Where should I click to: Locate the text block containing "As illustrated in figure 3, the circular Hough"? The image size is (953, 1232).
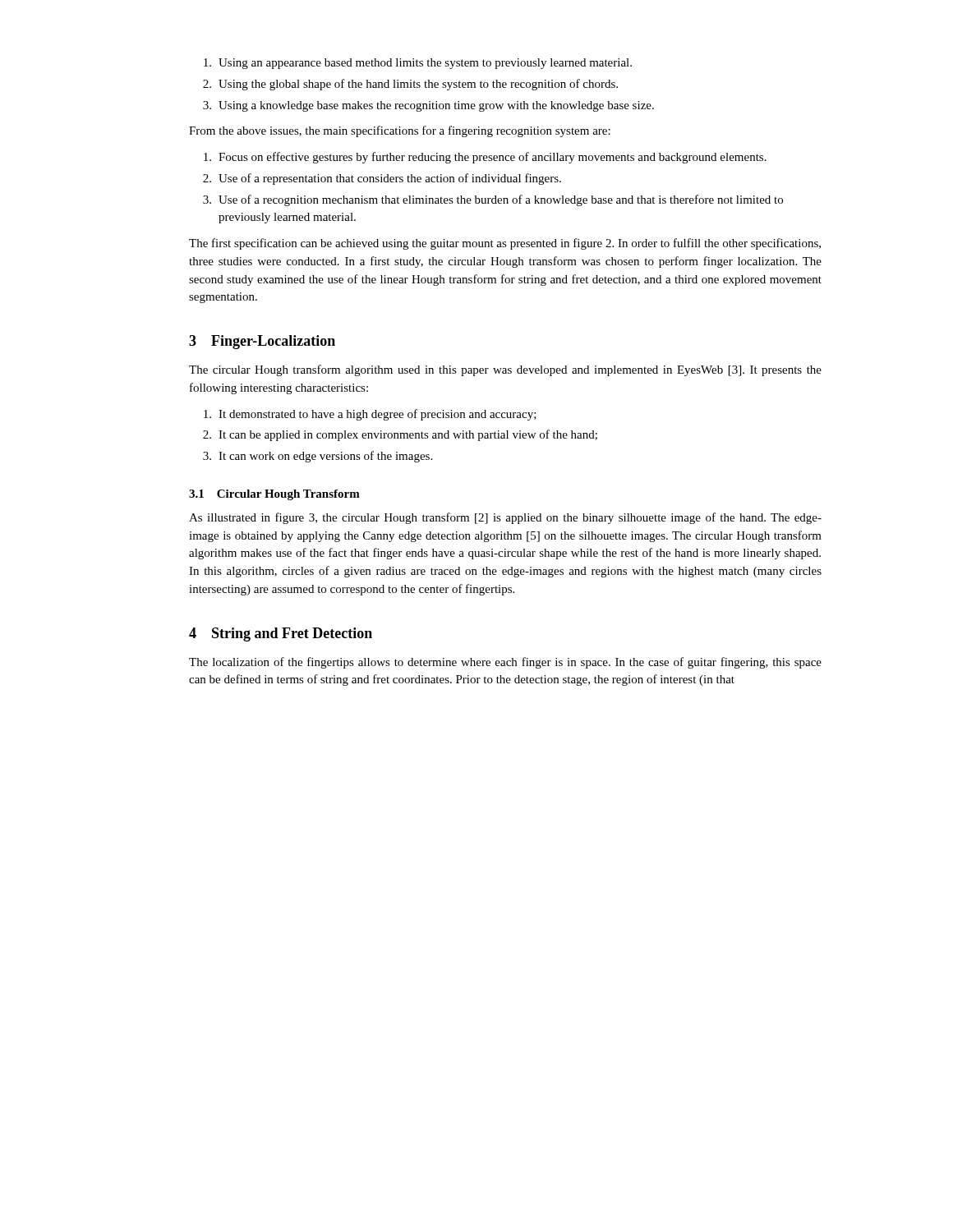[505, 554]
